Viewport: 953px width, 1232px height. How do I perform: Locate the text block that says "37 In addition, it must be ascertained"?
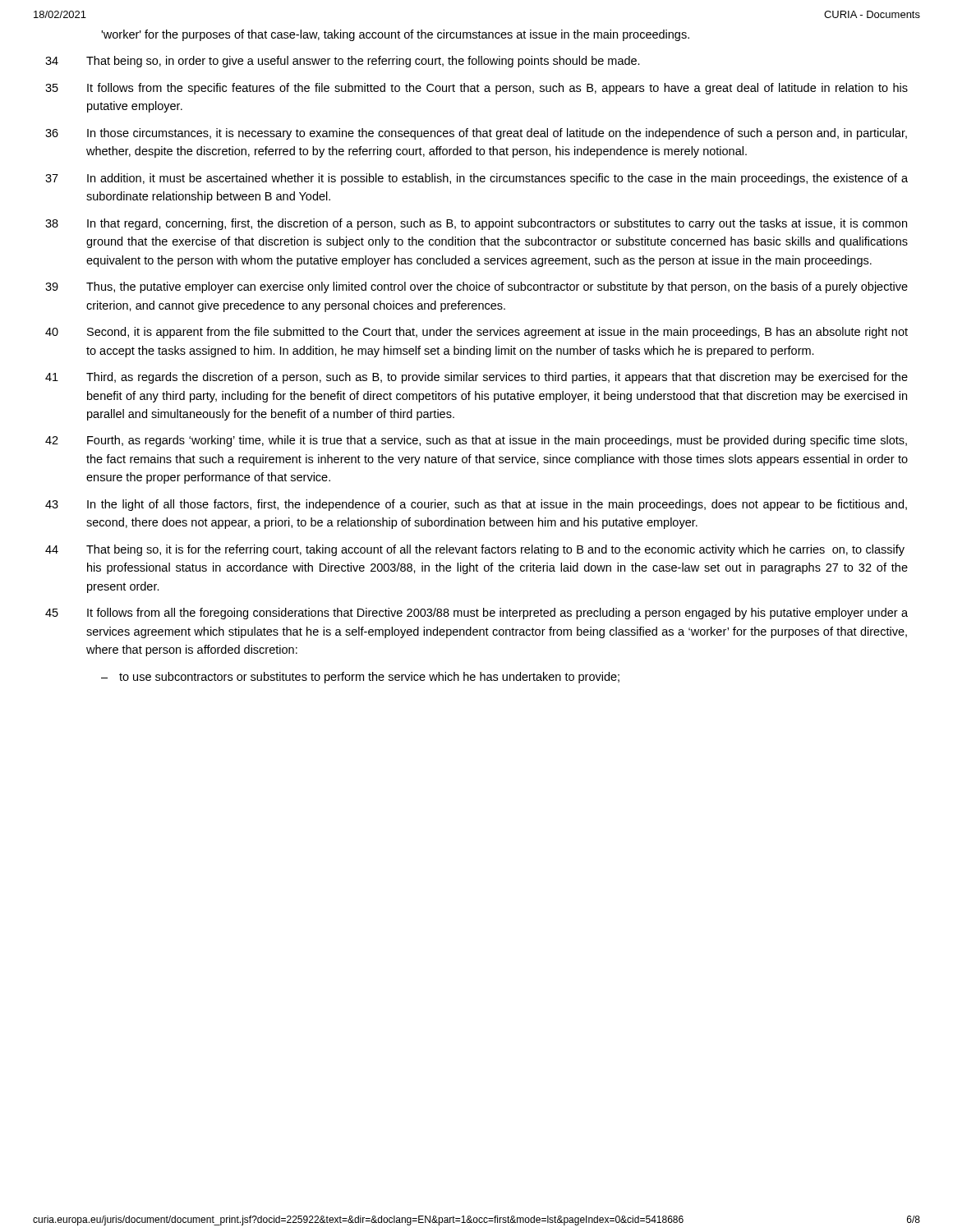[x=476, y=188]
